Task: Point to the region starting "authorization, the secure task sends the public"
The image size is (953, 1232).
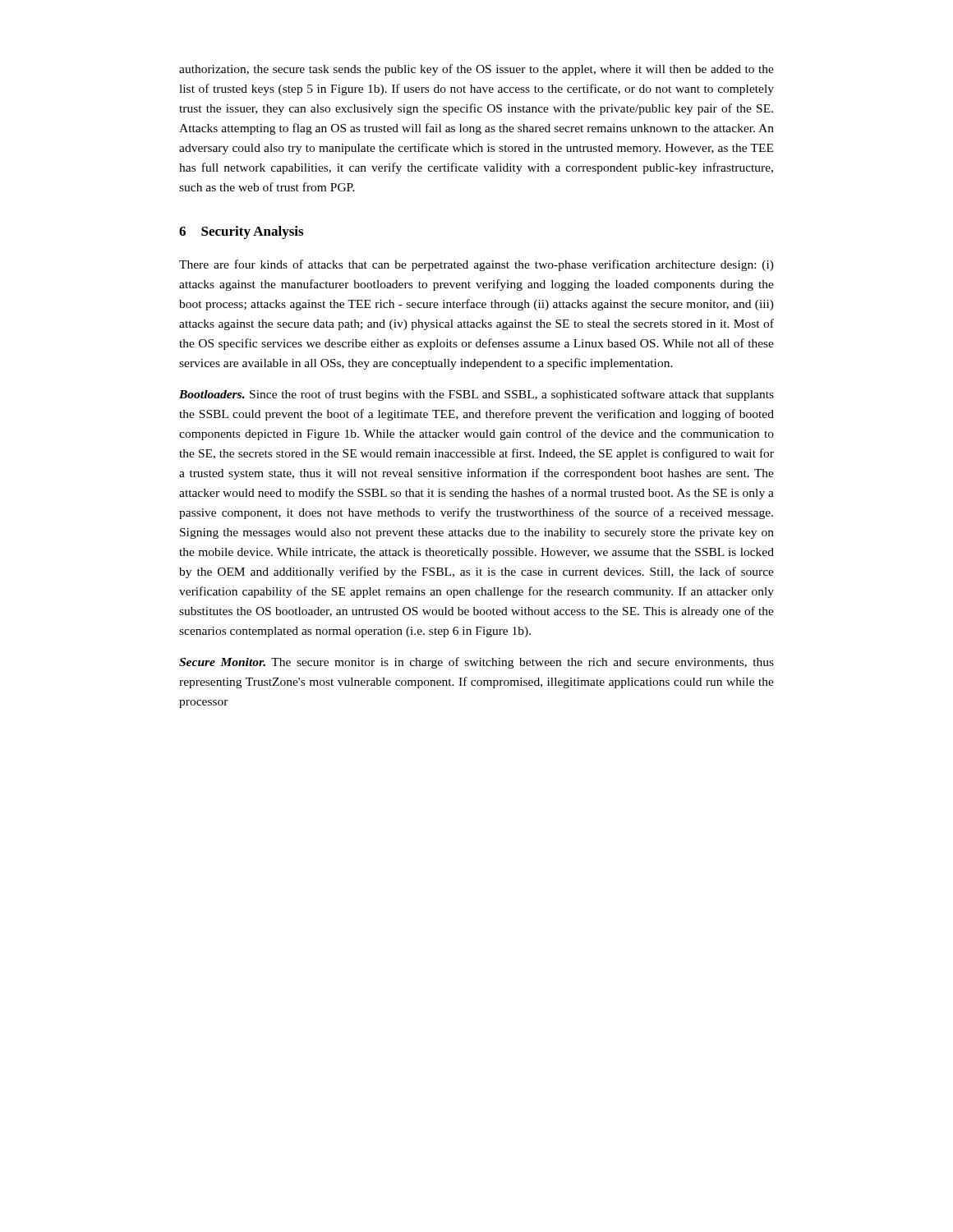Action: (476, 128)
